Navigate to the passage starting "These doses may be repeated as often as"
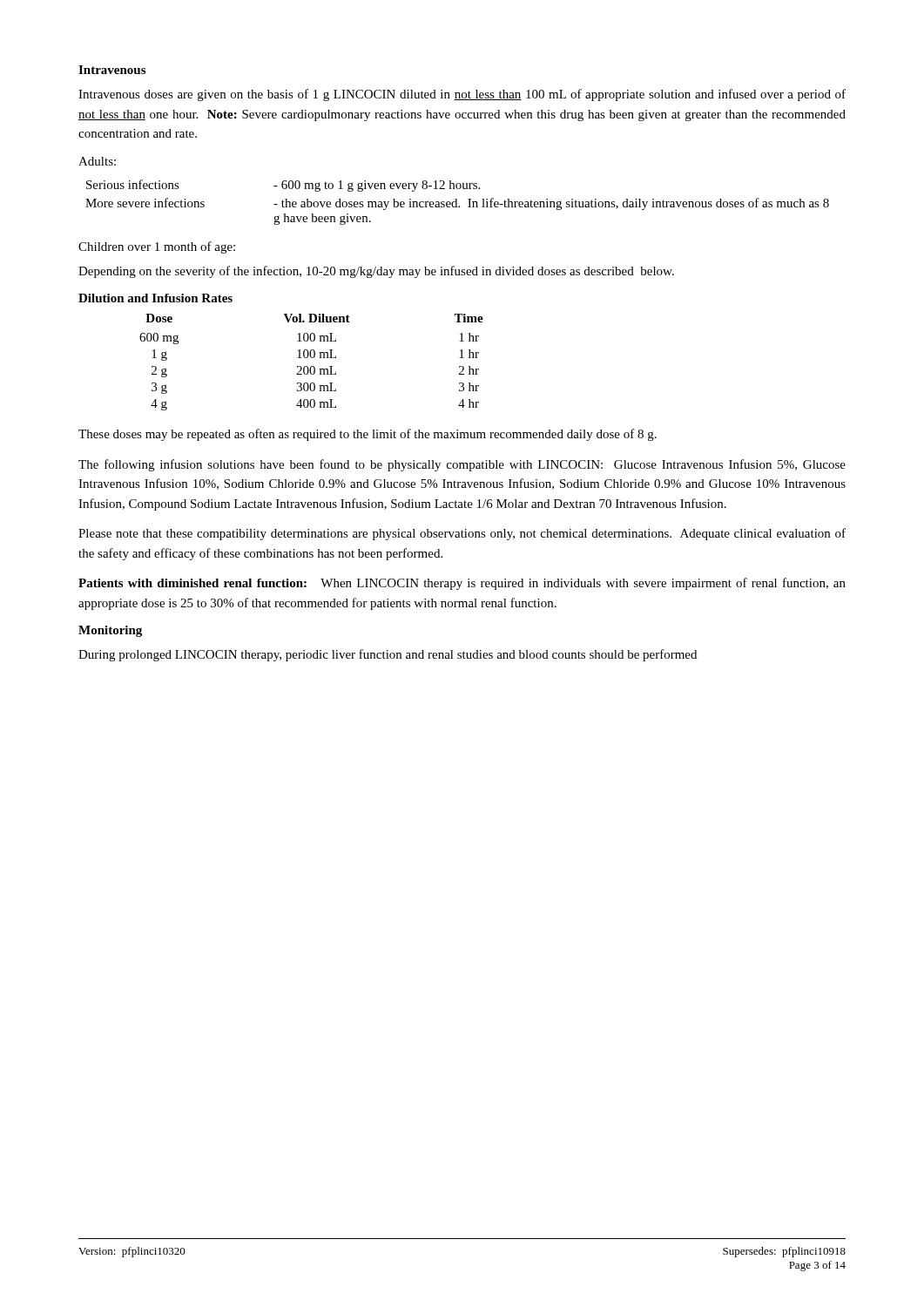This screenshot has height=1307, width=924. pos(368,434)
